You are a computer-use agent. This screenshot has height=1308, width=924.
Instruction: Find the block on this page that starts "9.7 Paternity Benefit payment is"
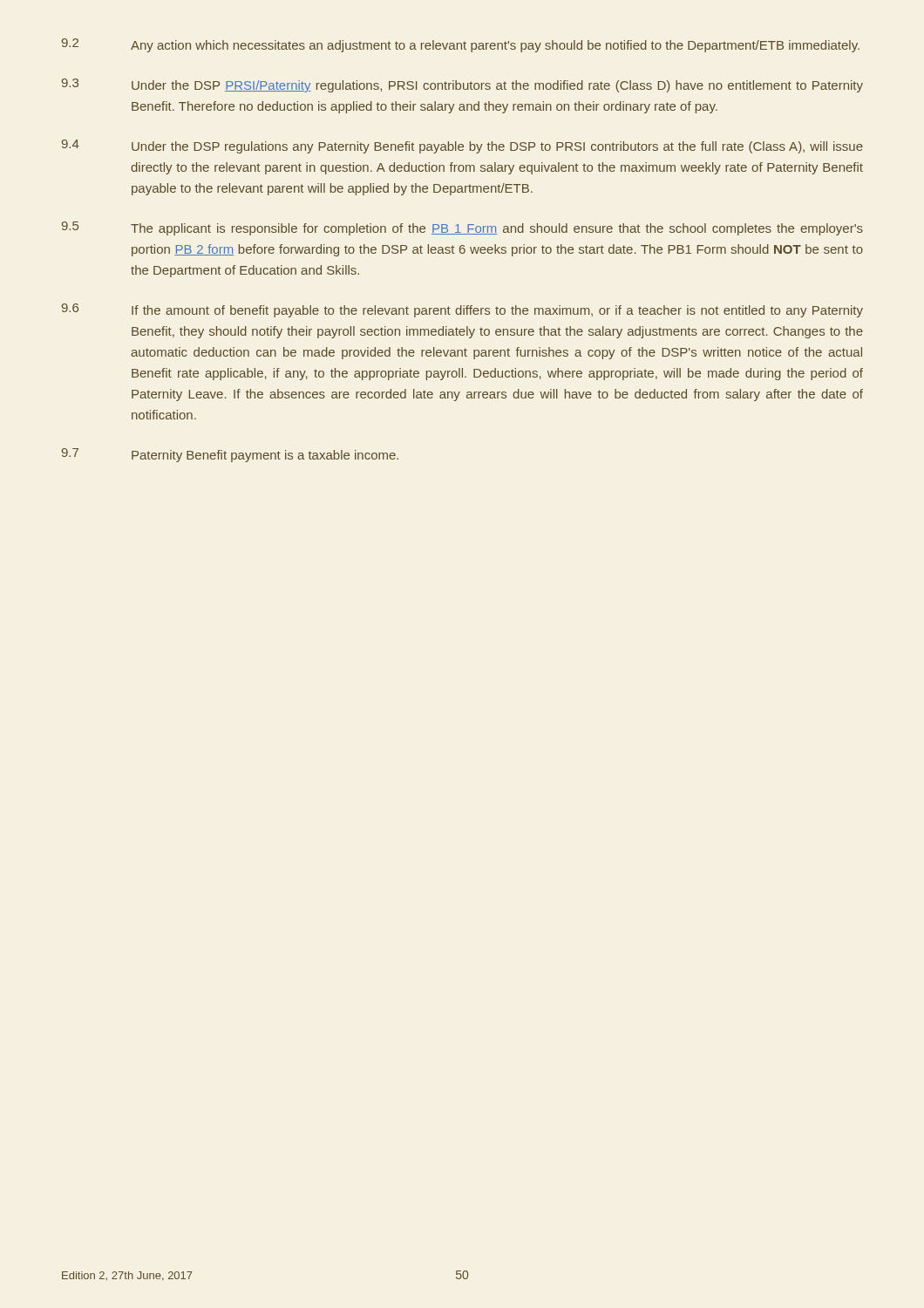(230, 455)
